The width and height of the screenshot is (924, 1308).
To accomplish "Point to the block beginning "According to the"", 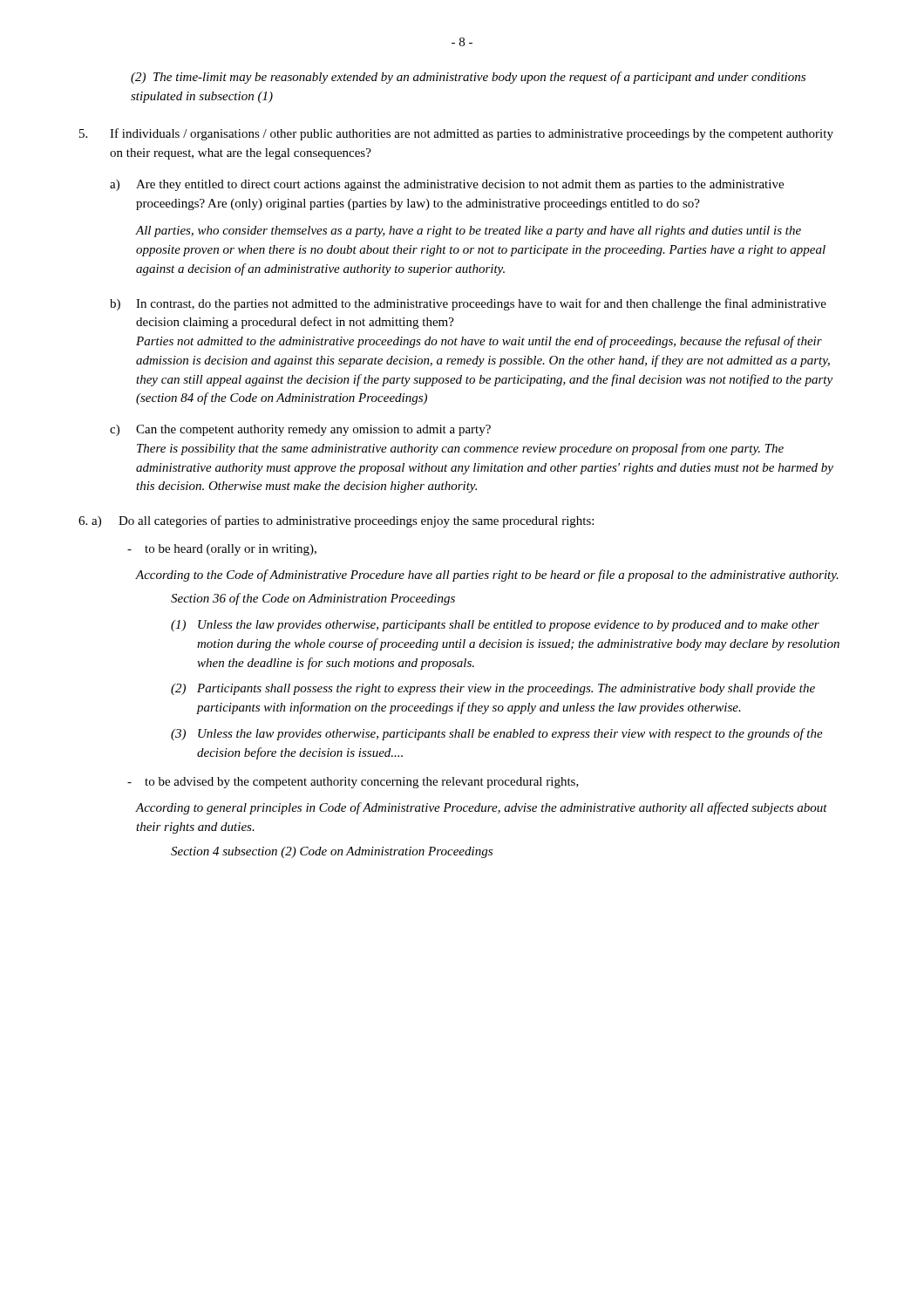I will (x=488, y=574).
